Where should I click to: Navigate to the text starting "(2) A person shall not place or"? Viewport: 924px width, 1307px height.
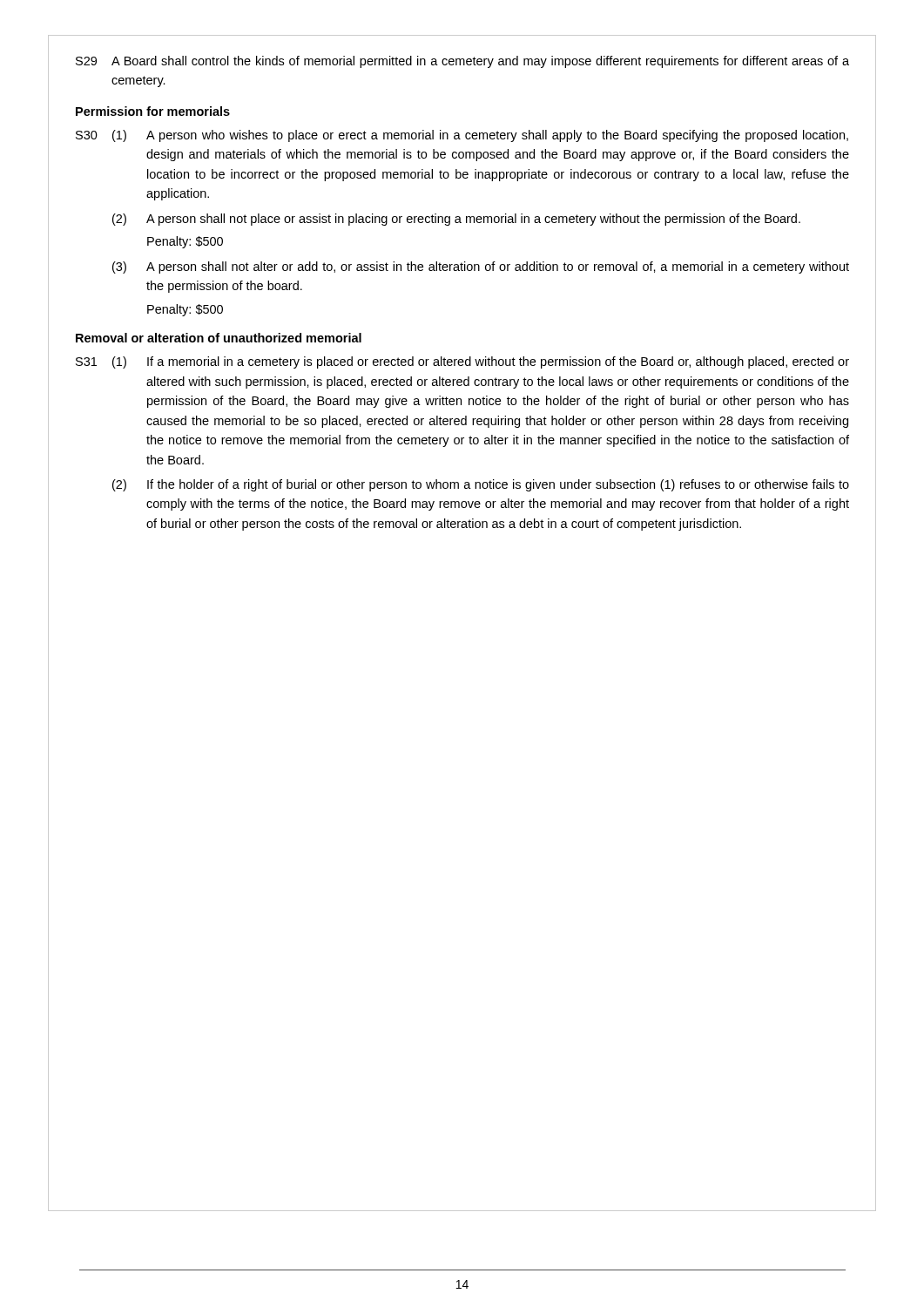[462, 219]
